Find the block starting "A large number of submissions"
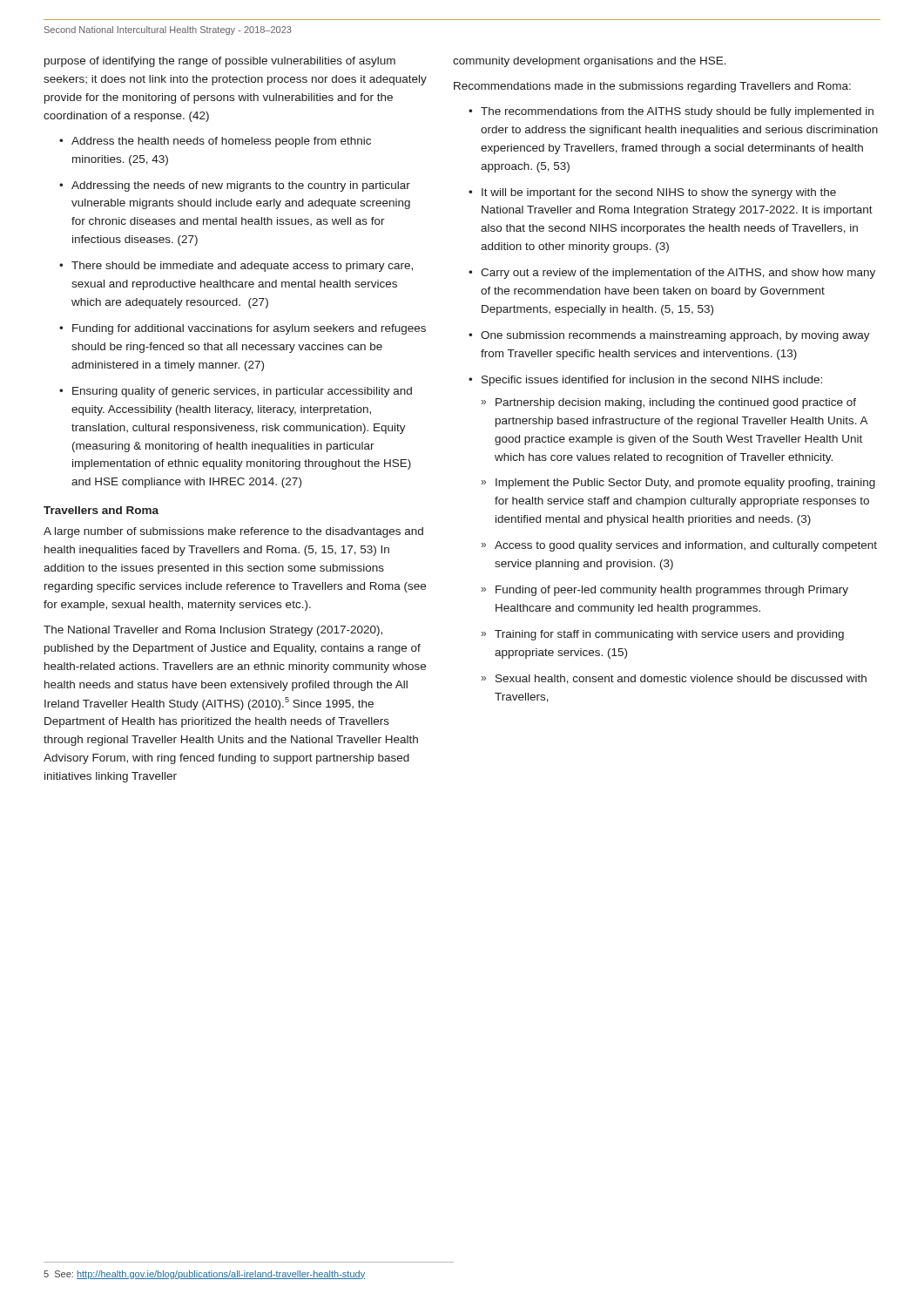 point(235,654)
